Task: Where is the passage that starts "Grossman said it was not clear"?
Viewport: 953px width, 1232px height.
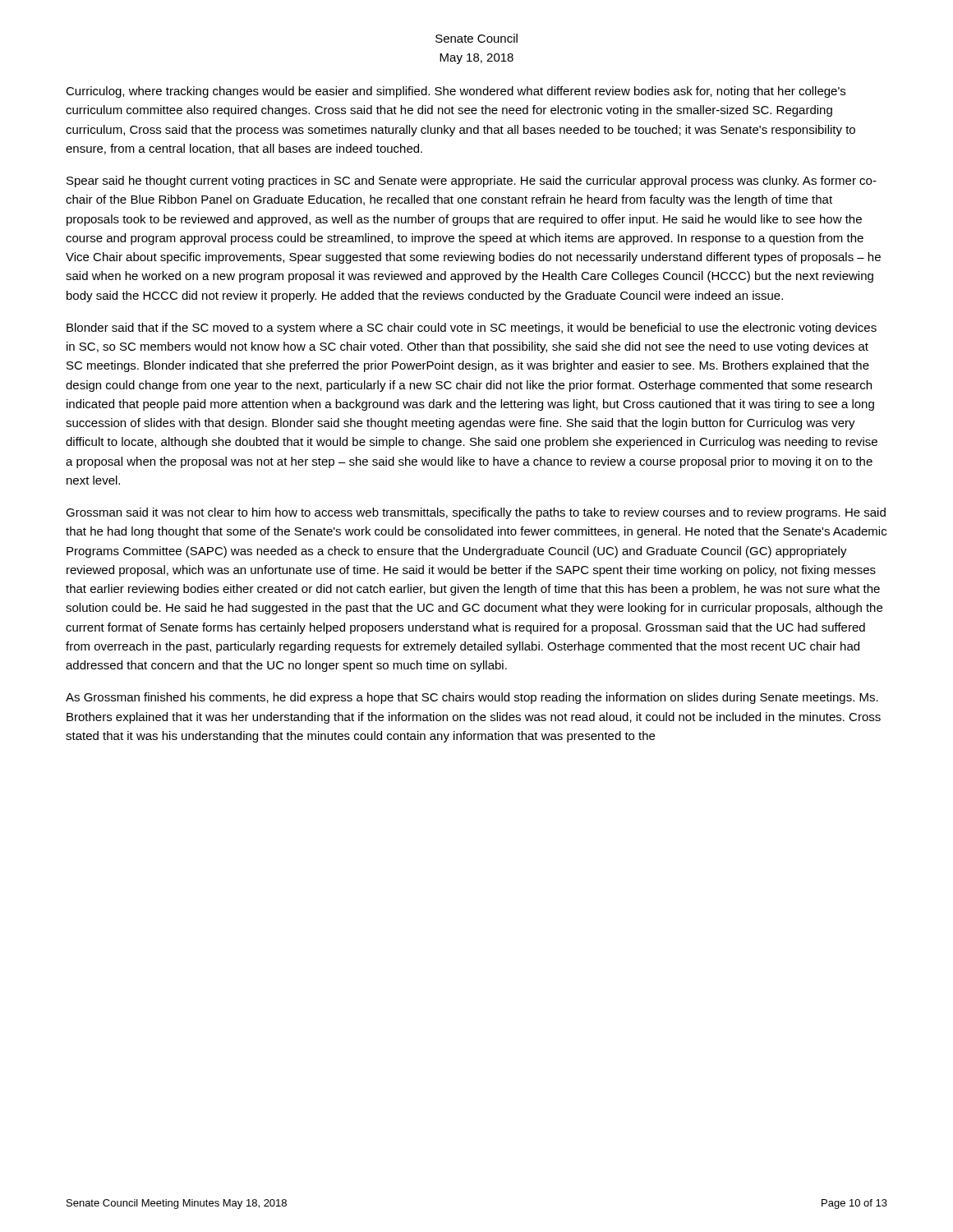Action: (476, 588)
